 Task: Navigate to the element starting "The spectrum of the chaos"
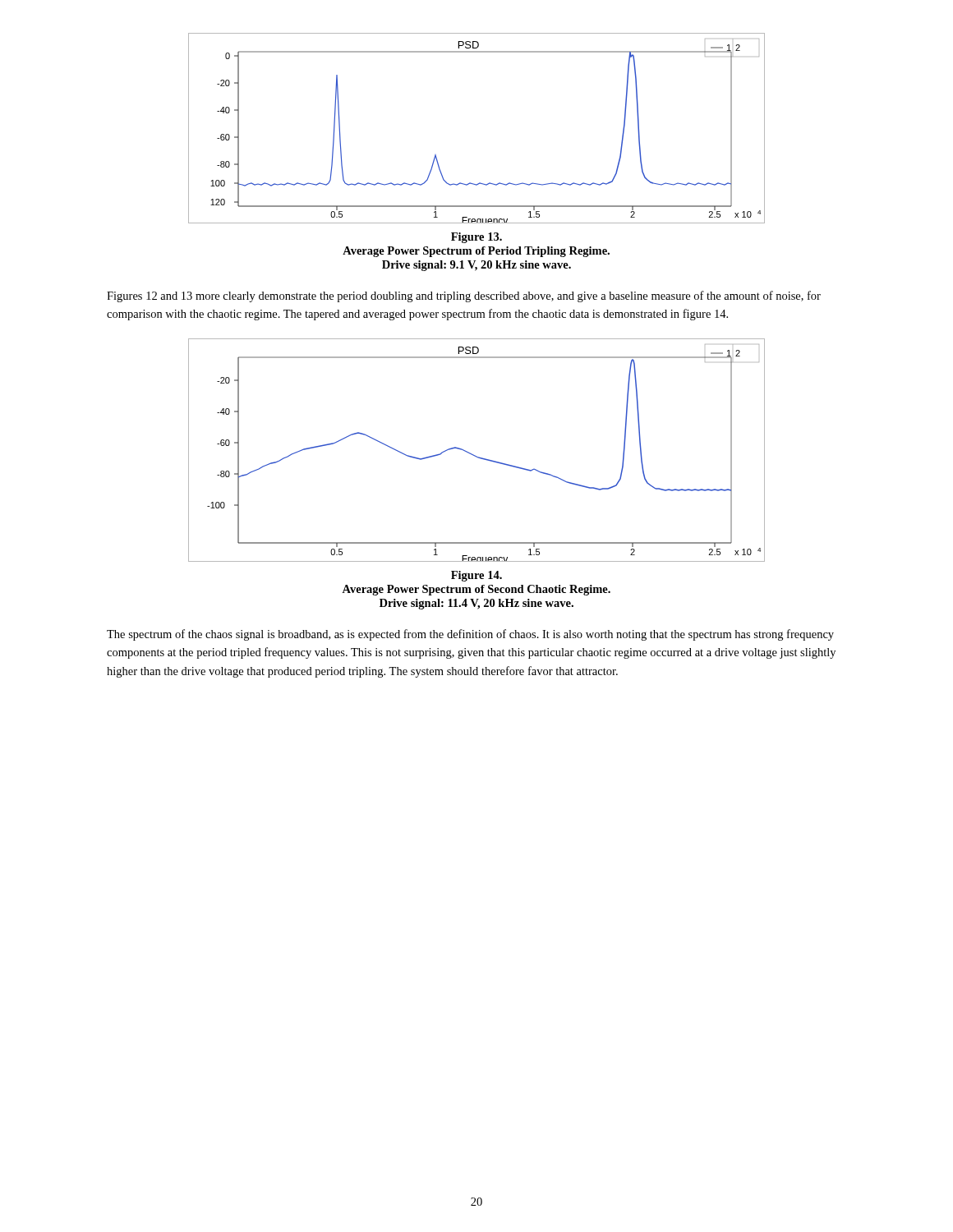pyautogui.click(x=471, y=652)
